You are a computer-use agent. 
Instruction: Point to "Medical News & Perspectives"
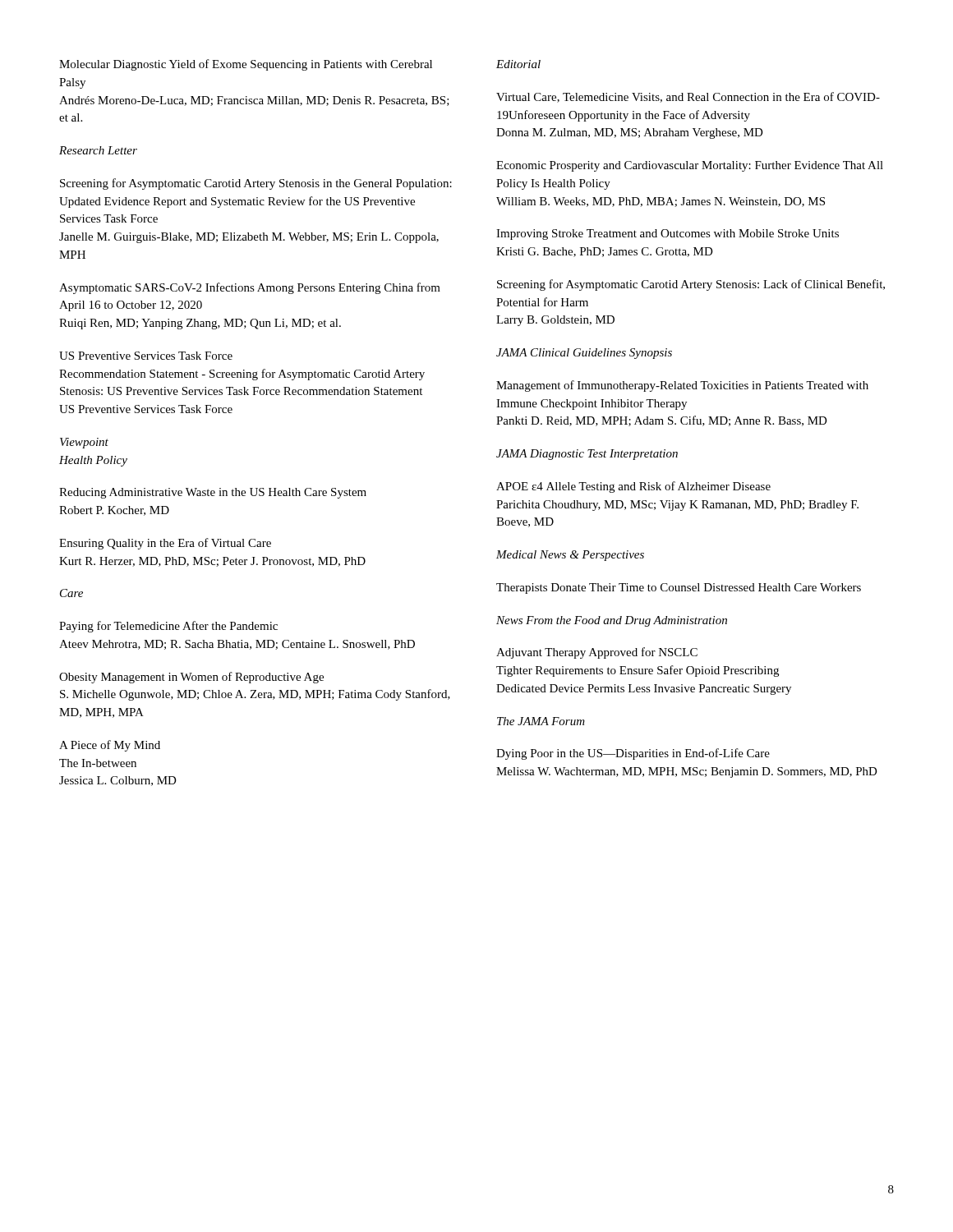(570, 554)
